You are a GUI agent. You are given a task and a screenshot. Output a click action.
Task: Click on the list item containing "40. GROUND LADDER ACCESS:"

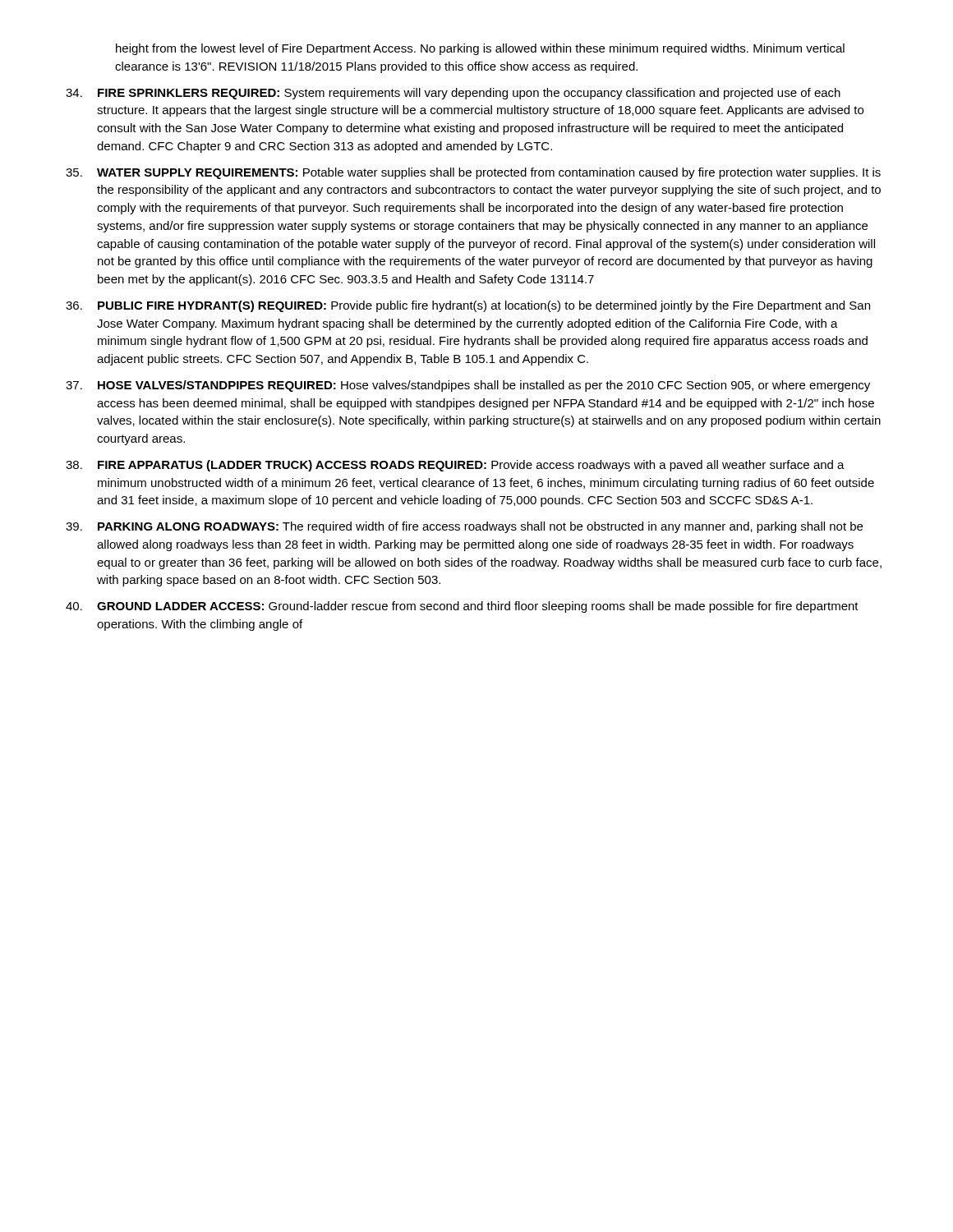476,615
